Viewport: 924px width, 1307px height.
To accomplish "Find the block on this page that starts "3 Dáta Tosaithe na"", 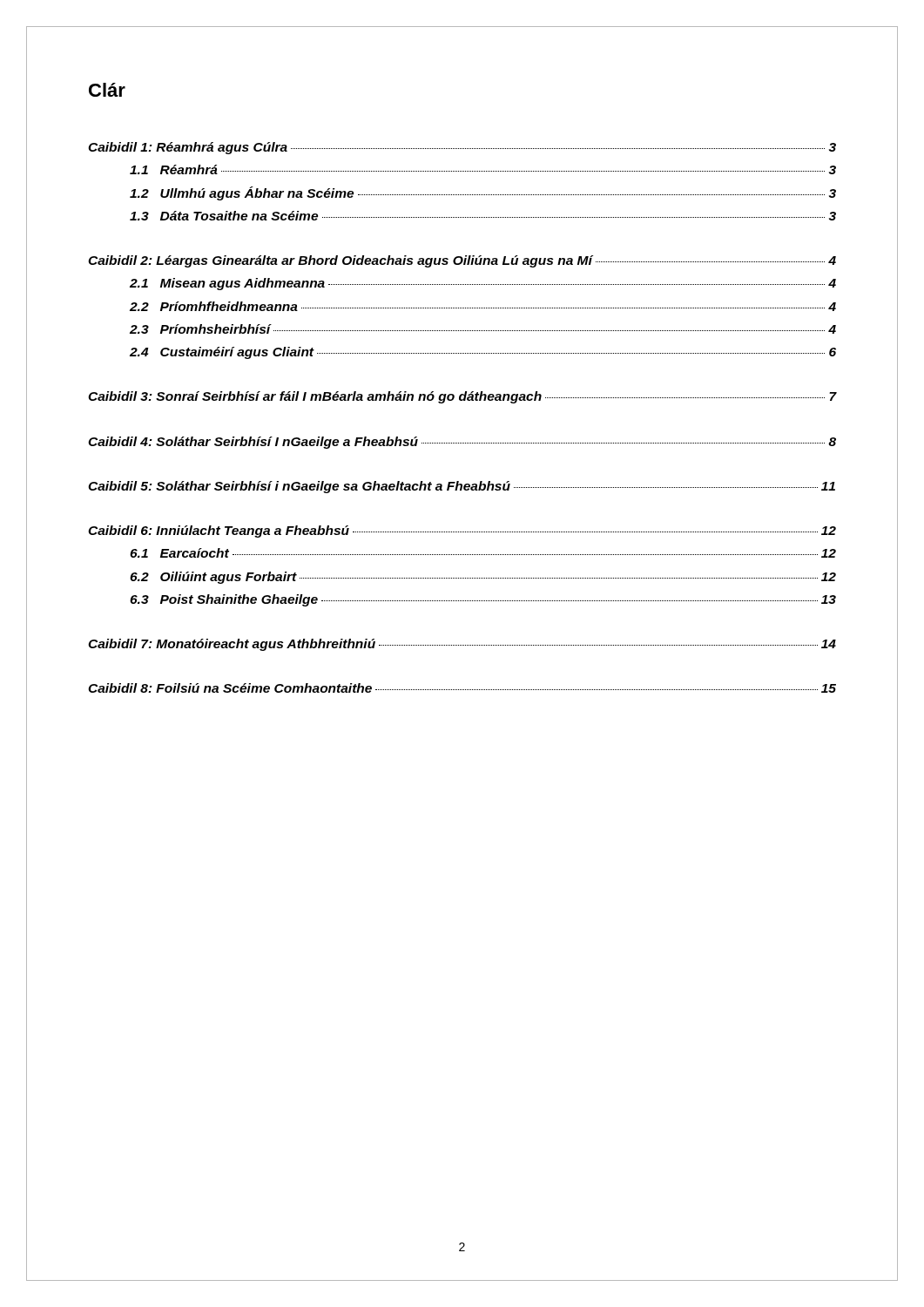I will (483, 216).
